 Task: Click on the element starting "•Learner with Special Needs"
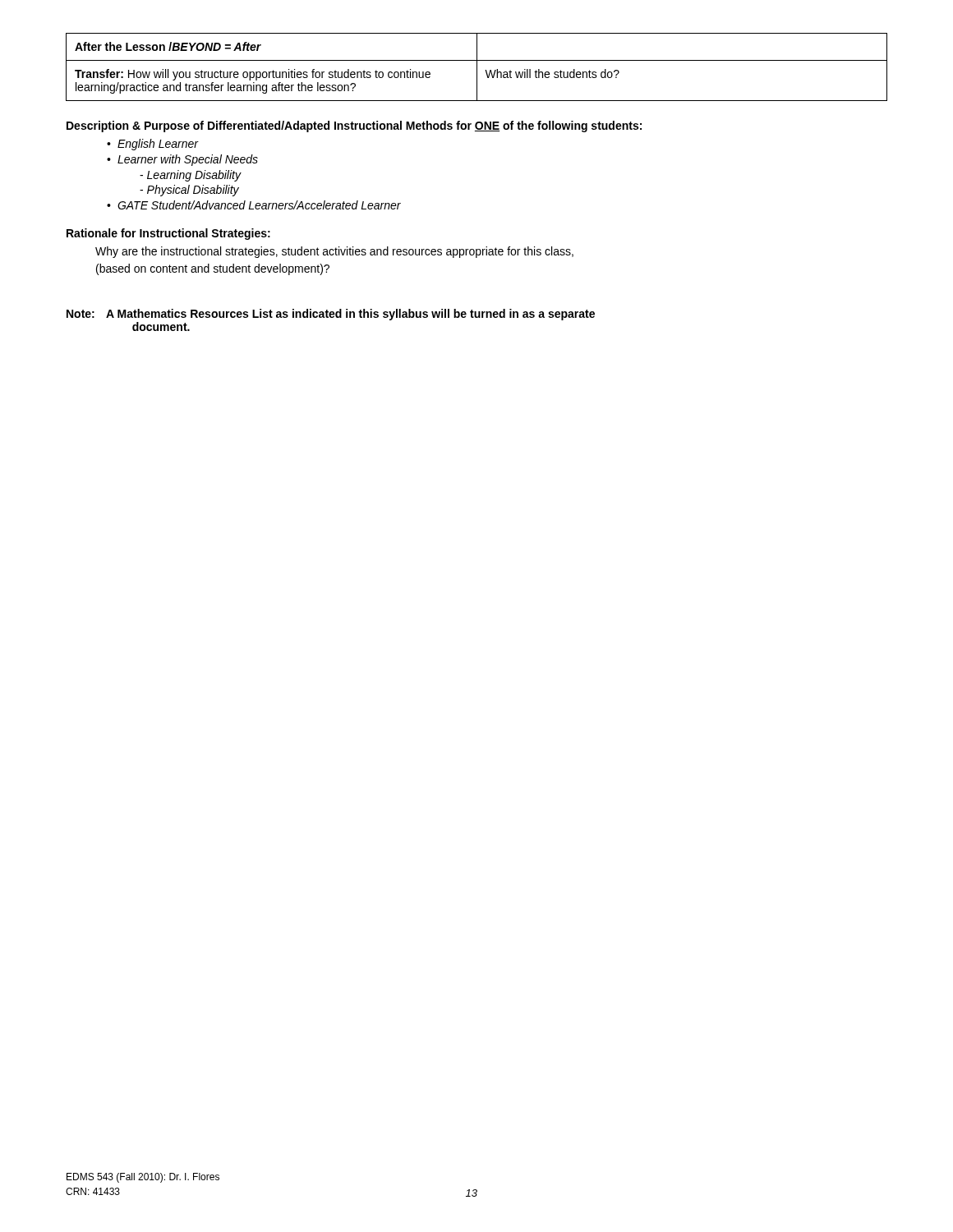coord(182,159)
